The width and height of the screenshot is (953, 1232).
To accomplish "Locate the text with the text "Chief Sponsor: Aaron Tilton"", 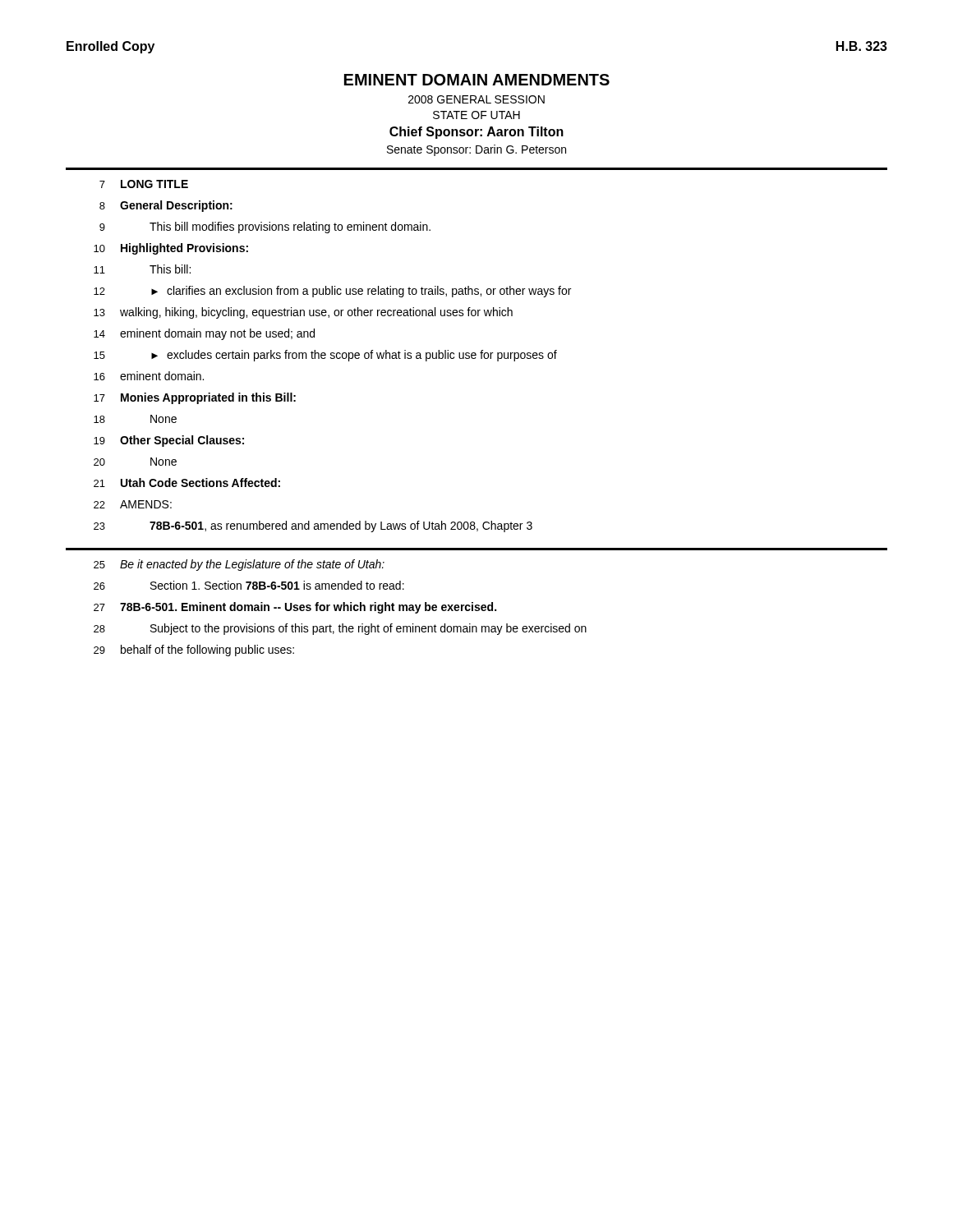I will [x=476, y=132].
